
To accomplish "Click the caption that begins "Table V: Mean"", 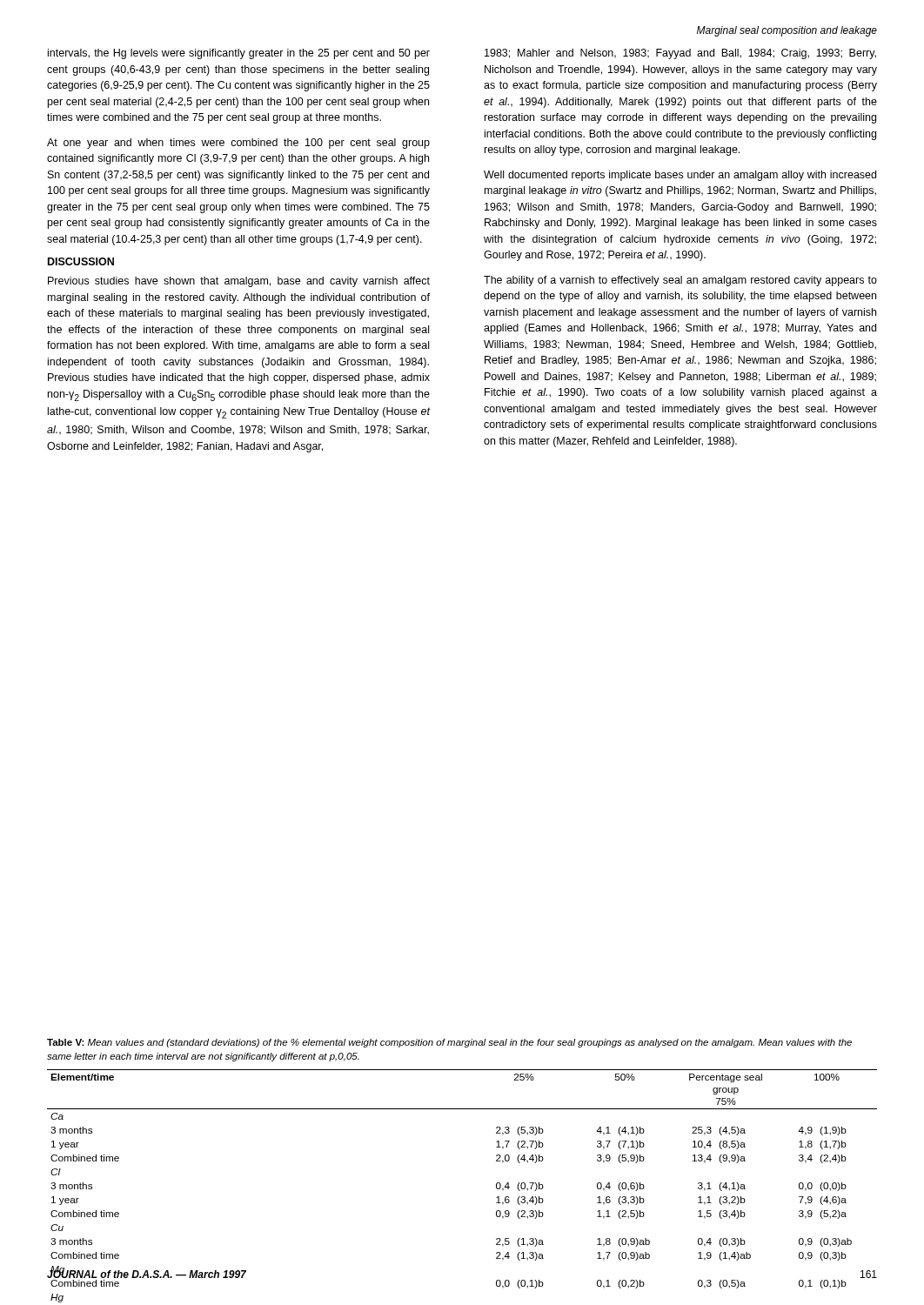I will click(450, 1049).
